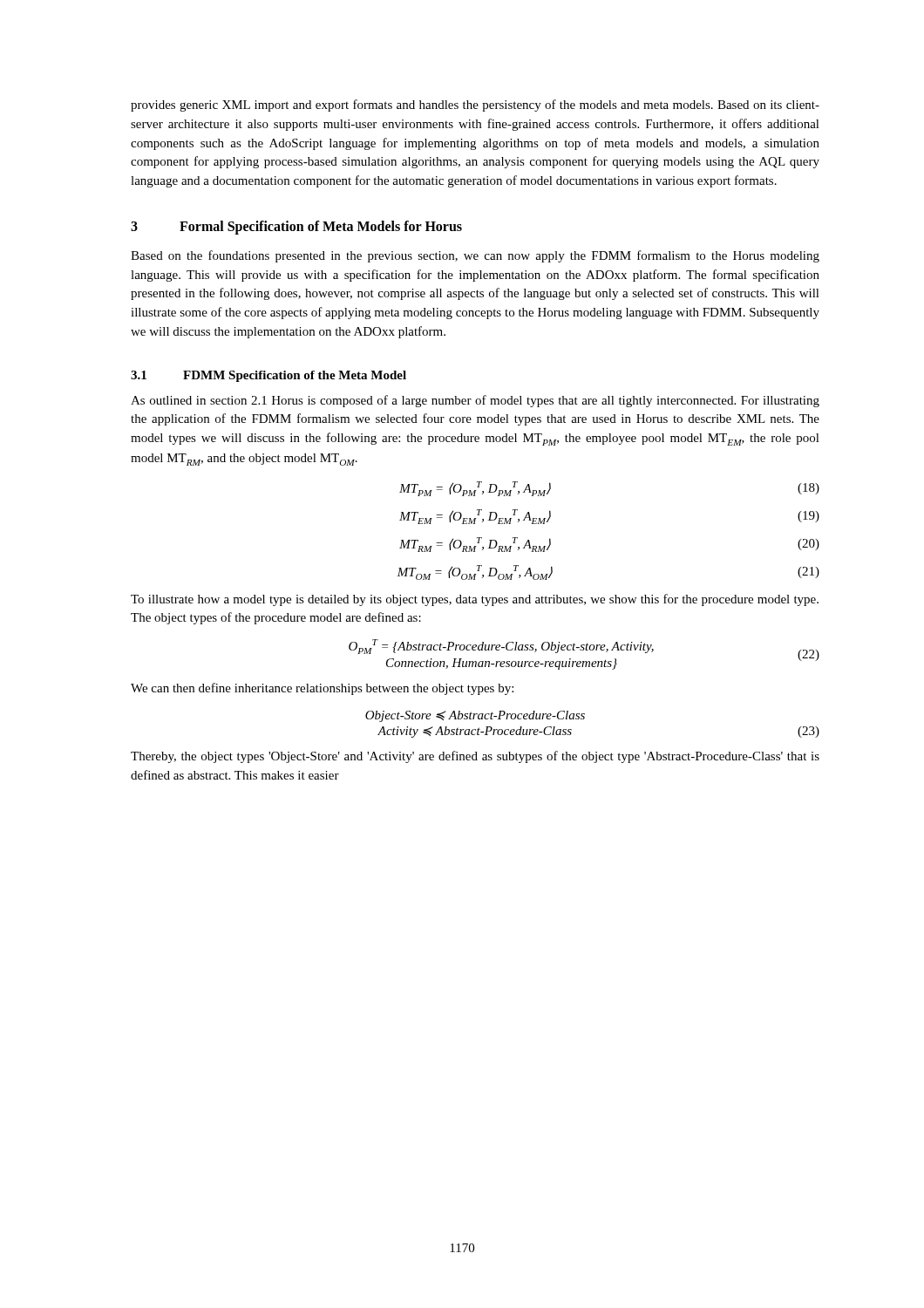Screen dimensions: 1308x924
Task: Locate the element starting "To illustrate how a model type is"
Action: pyautogui.click(x=475, y=609)
